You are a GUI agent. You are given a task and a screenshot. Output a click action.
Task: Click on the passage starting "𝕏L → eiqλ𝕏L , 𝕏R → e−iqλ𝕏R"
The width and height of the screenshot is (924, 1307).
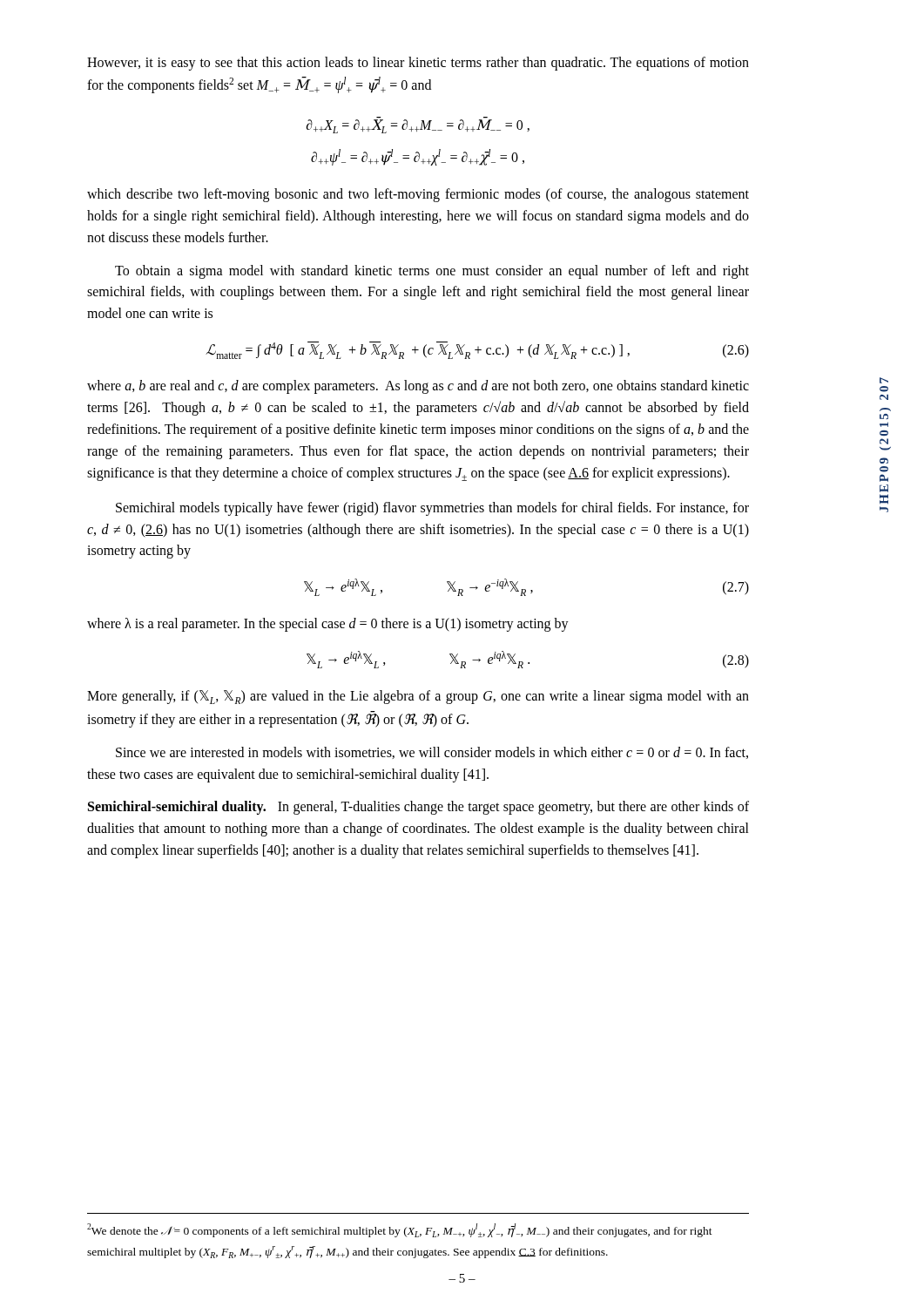pos(526,587)
